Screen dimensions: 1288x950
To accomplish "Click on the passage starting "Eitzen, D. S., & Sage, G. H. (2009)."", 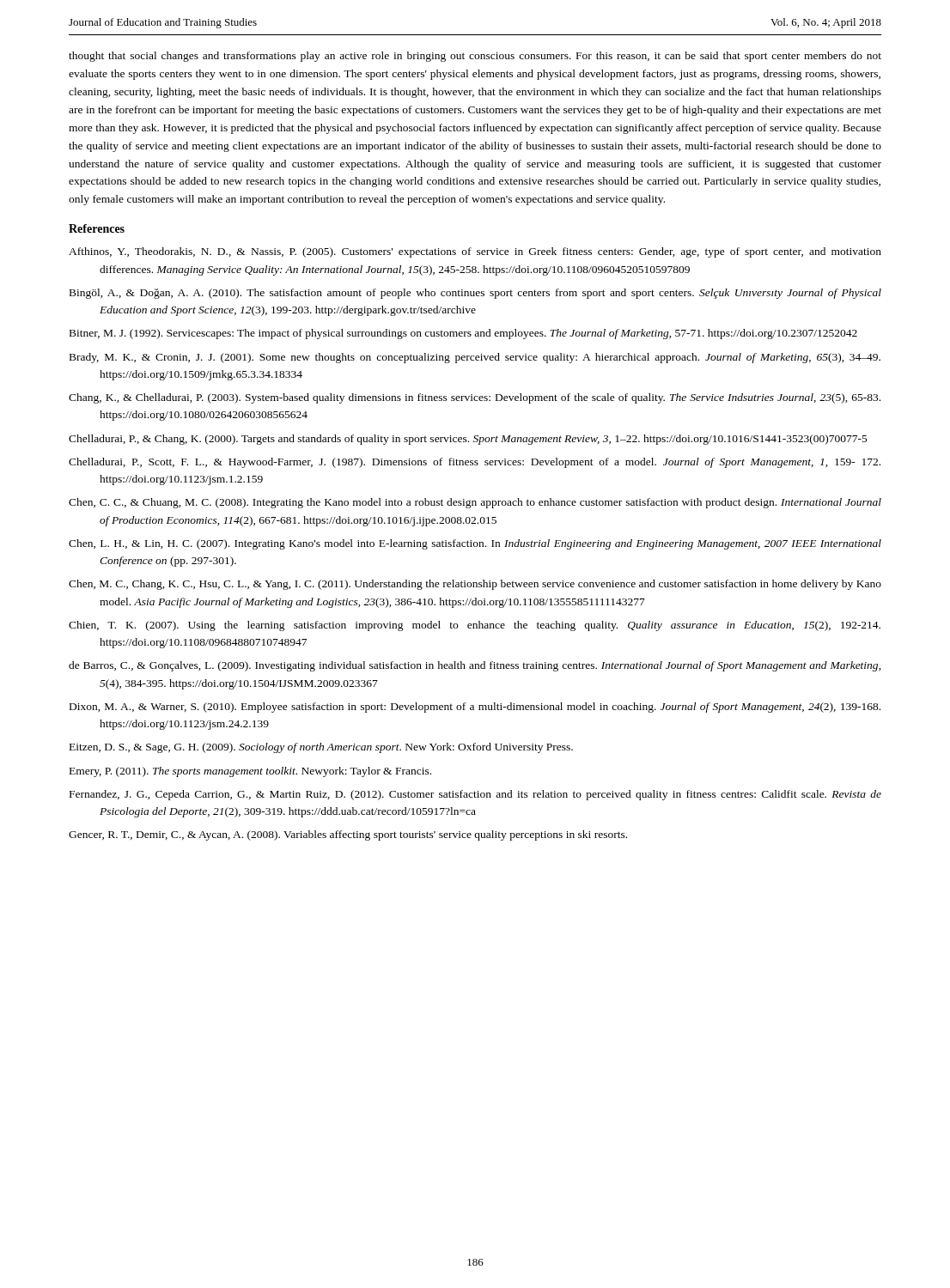I will click(321, 747).
